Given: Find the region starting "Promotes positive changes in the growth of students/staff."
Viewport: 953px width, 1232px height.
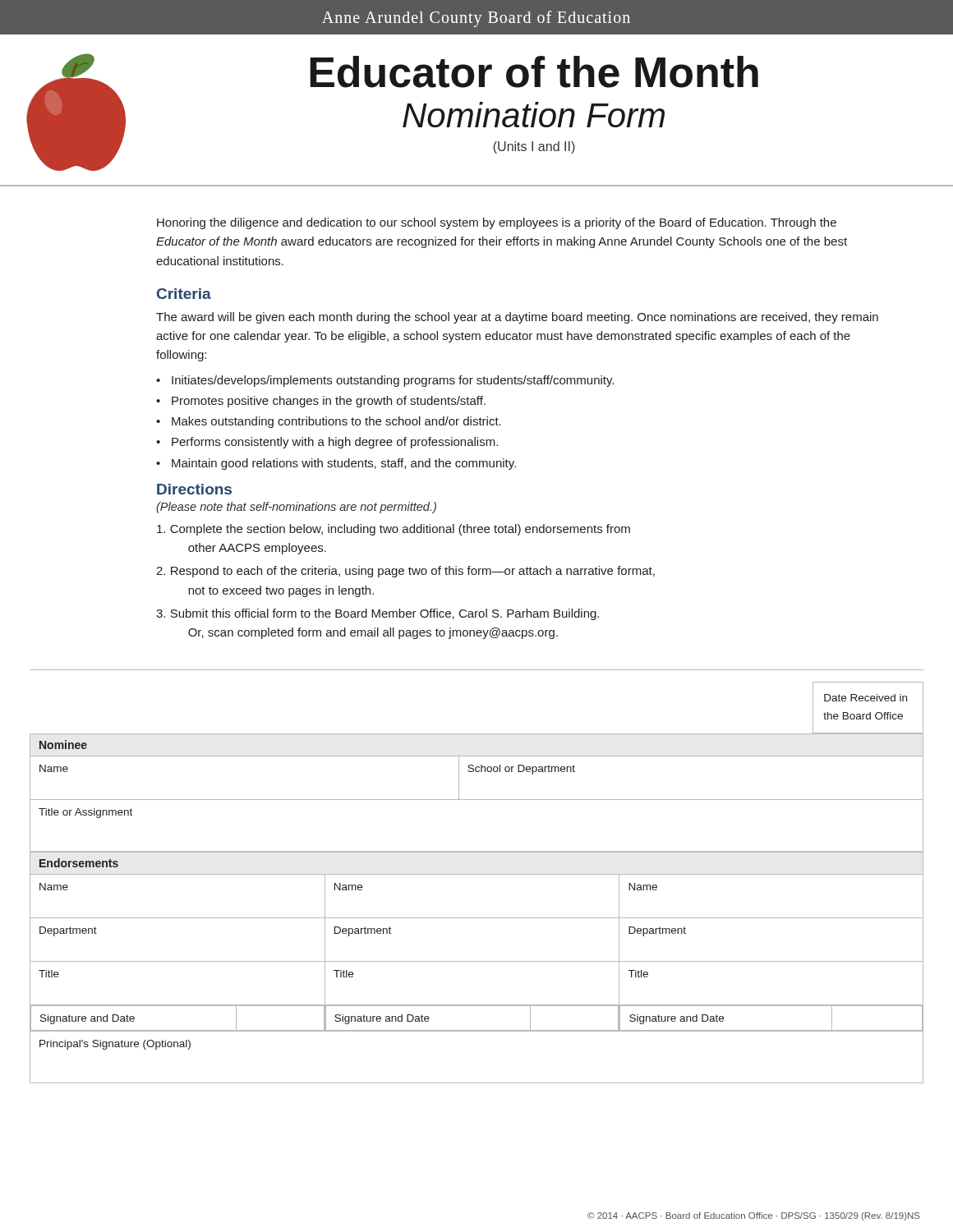Looking at the screenshot, I should click(329, 400).
